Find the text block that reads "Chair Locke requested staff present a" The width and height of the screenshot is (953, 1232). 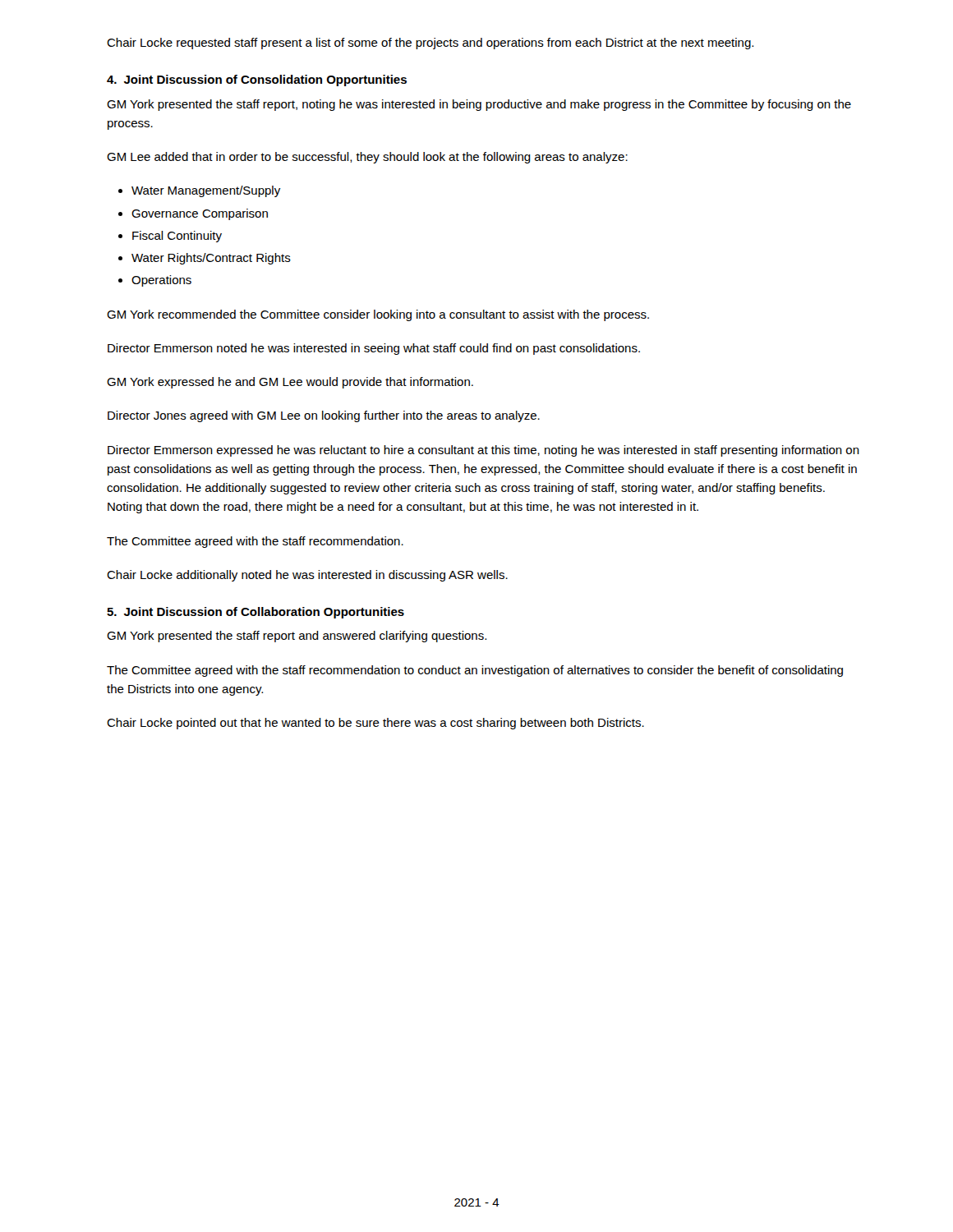tap(431, 42)
